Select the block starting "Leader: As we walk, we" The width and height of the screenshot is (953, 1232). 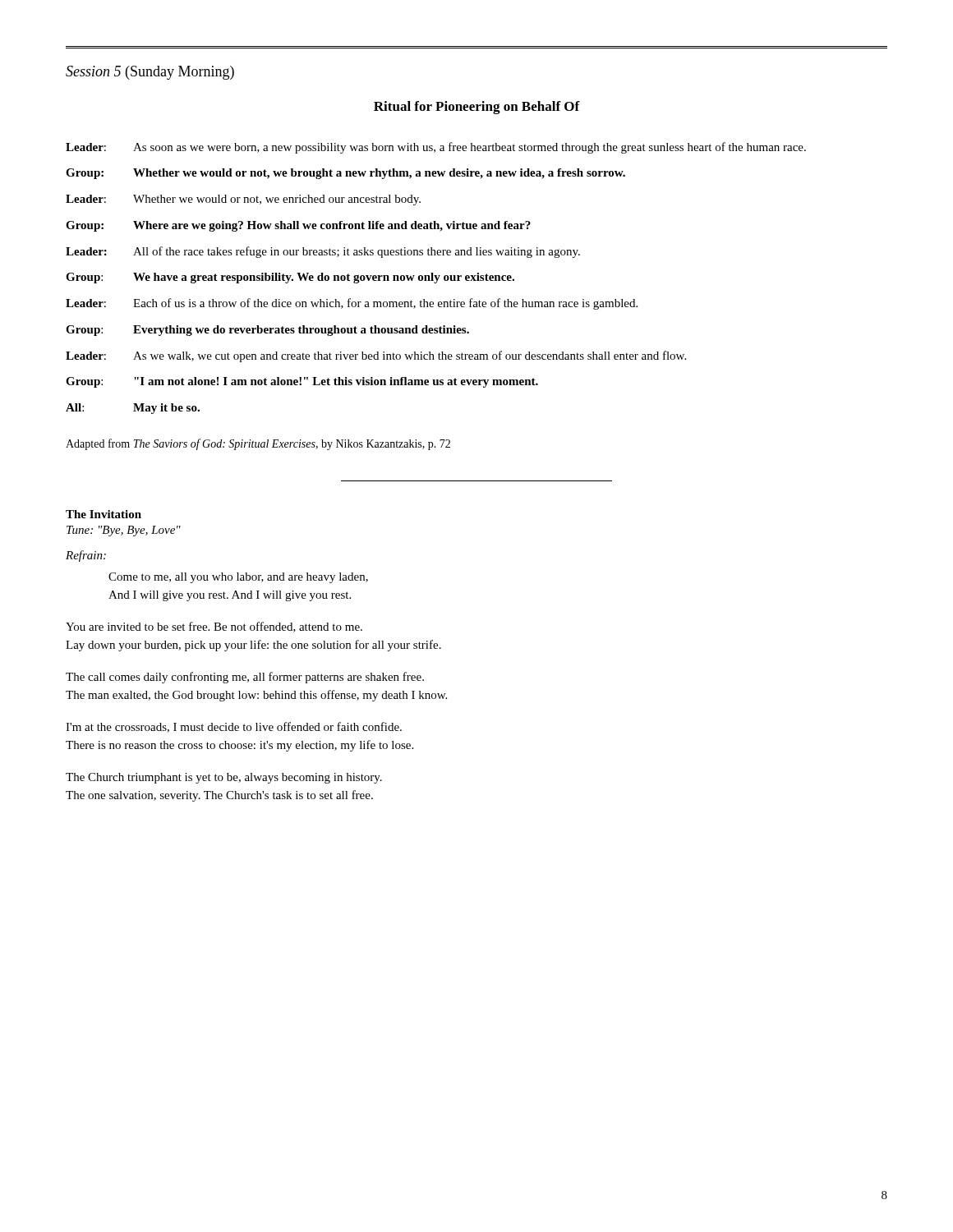[x=476, y=356]
